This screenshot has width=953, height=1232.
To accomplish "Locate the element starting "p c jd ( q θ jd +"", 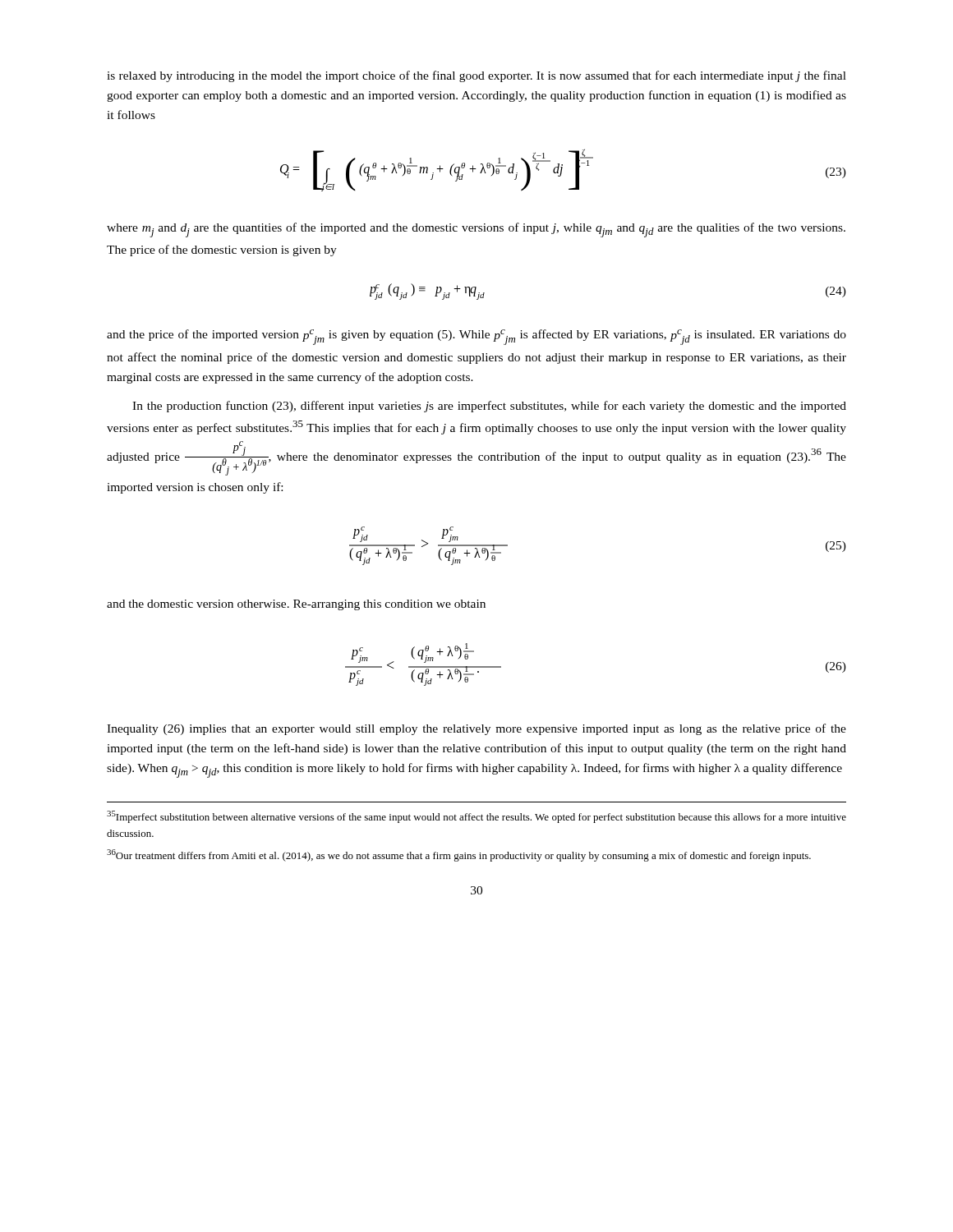I will pyautogui.click(x=476, y=545).
